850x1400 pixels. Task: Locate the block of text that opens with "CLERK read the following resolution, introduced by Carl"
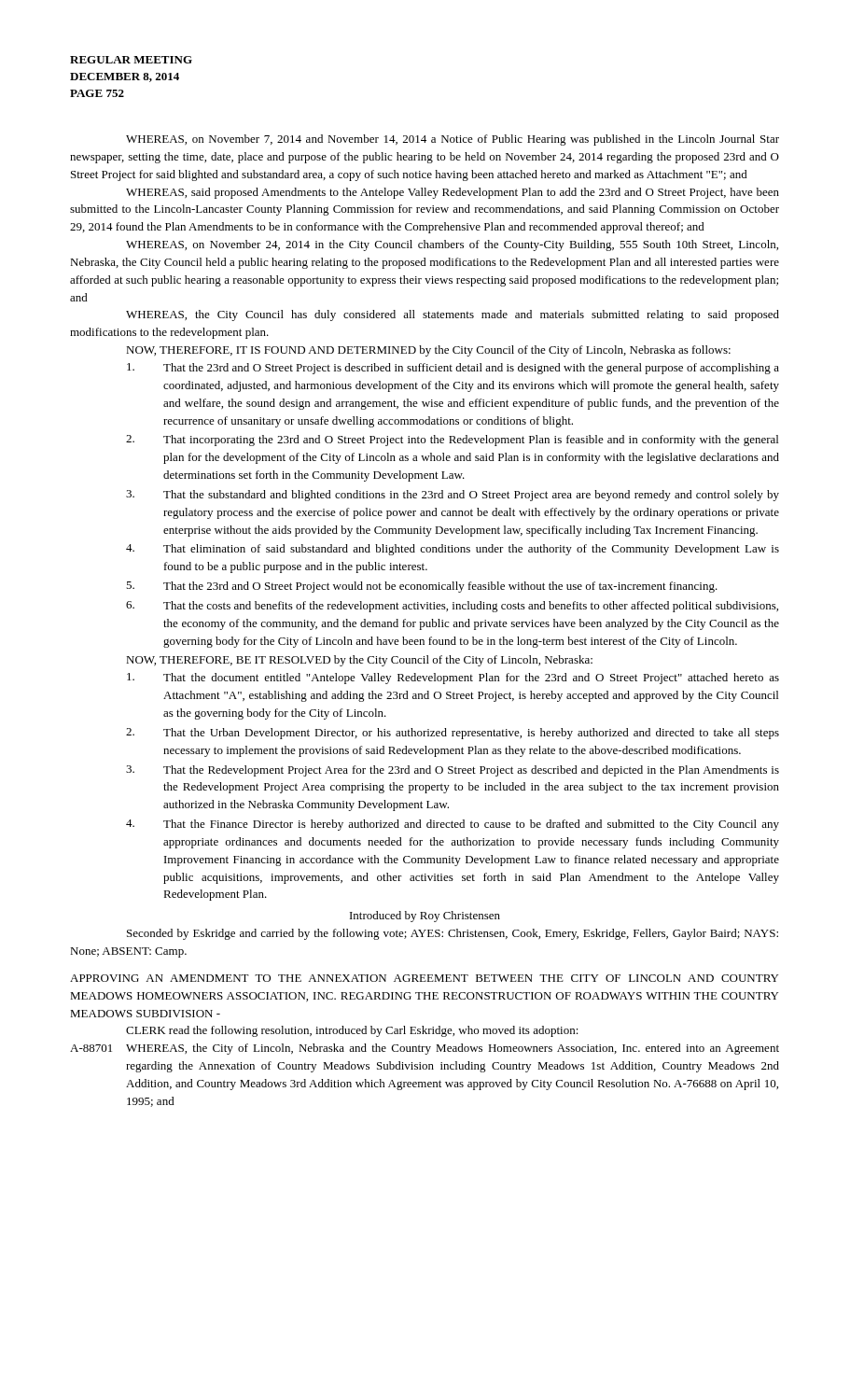tap(425, 1031)
